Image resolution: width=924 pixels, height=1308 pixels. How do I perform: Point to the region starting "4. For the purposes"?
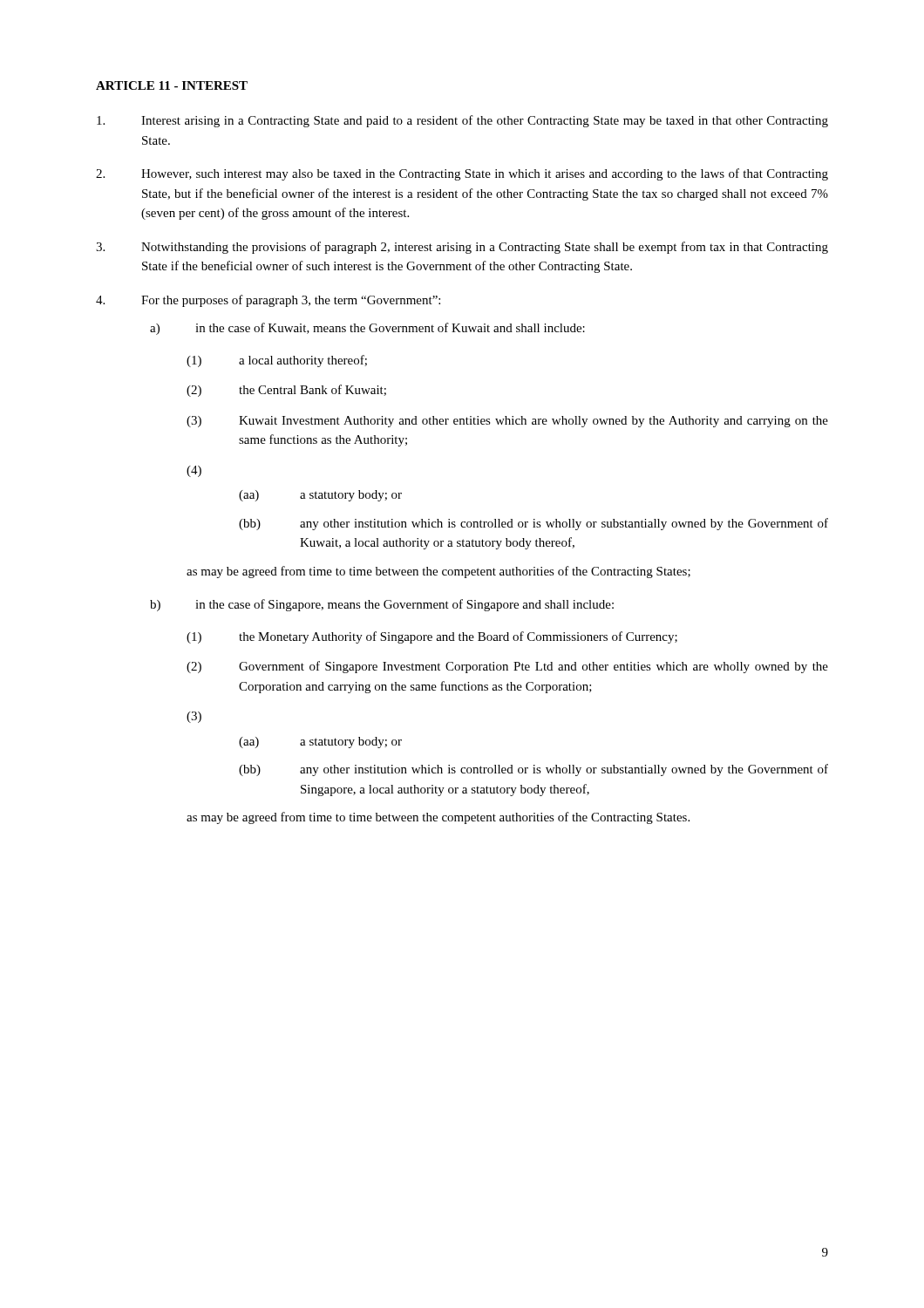[268, 301]
